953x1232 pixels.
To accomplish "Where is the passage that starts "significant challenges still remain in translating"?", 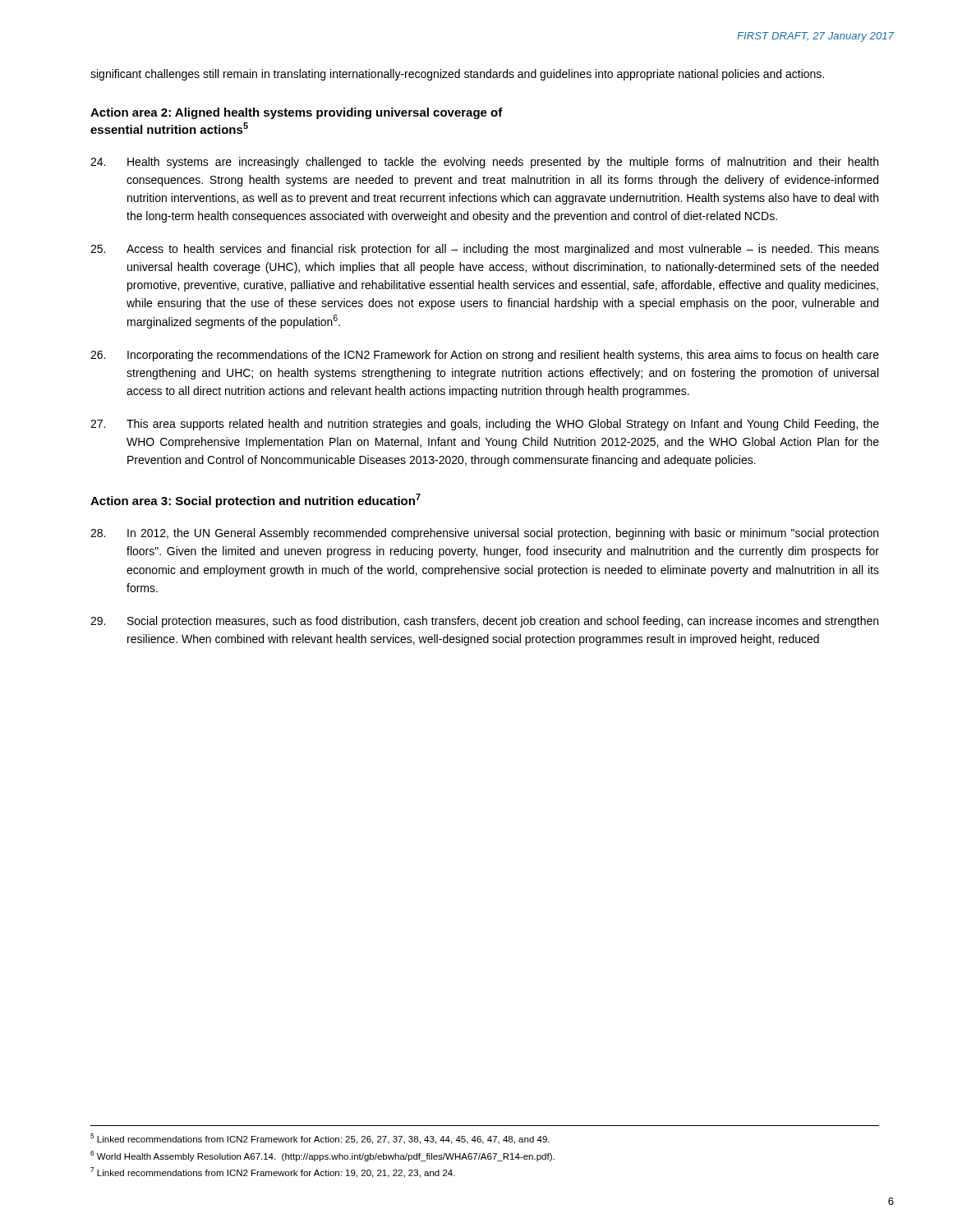I will 458,74.
